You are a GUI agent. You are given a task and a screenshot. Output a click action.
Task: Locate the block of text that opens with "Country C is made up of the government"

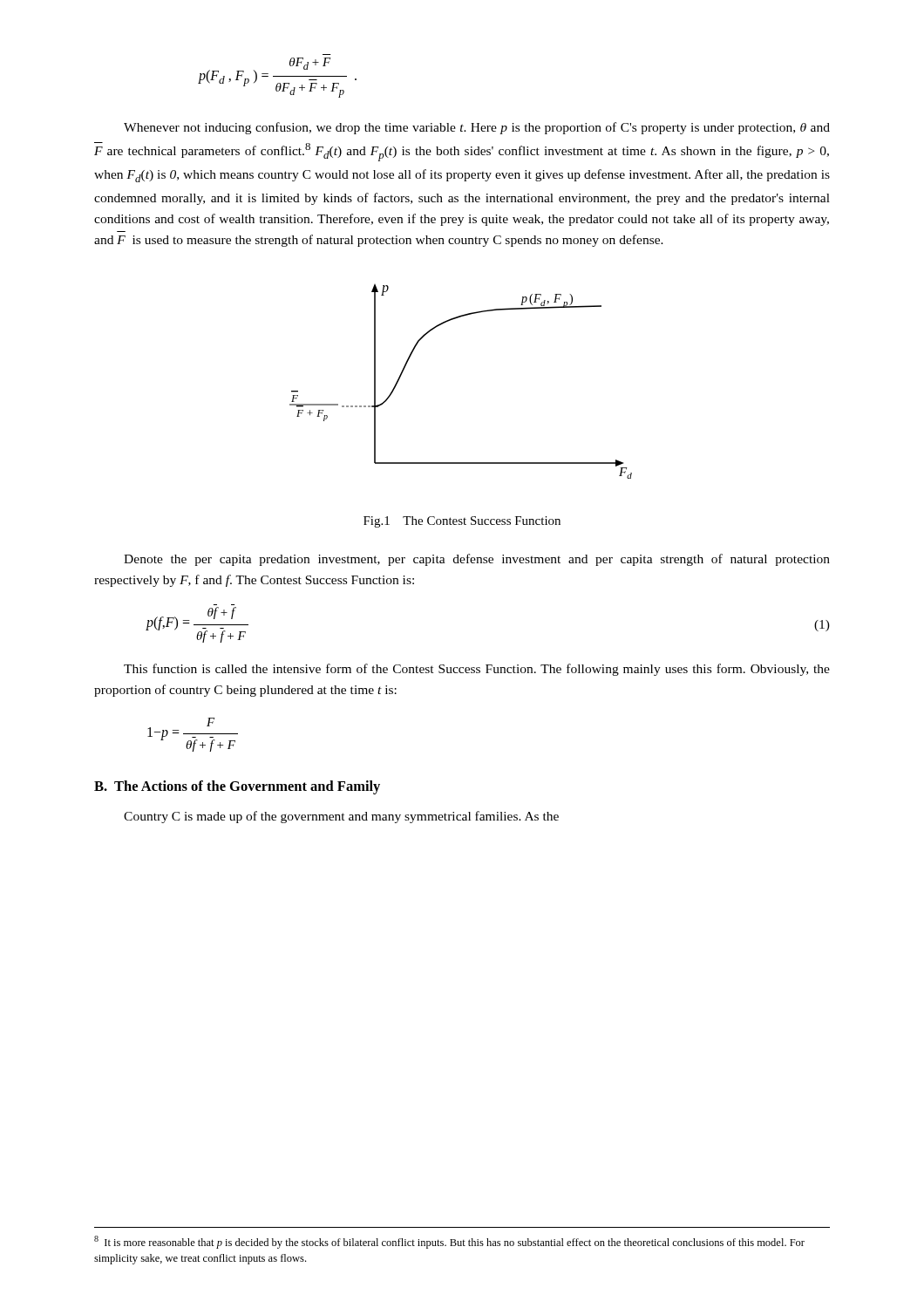pyautogui.click(x=342, y=816)
